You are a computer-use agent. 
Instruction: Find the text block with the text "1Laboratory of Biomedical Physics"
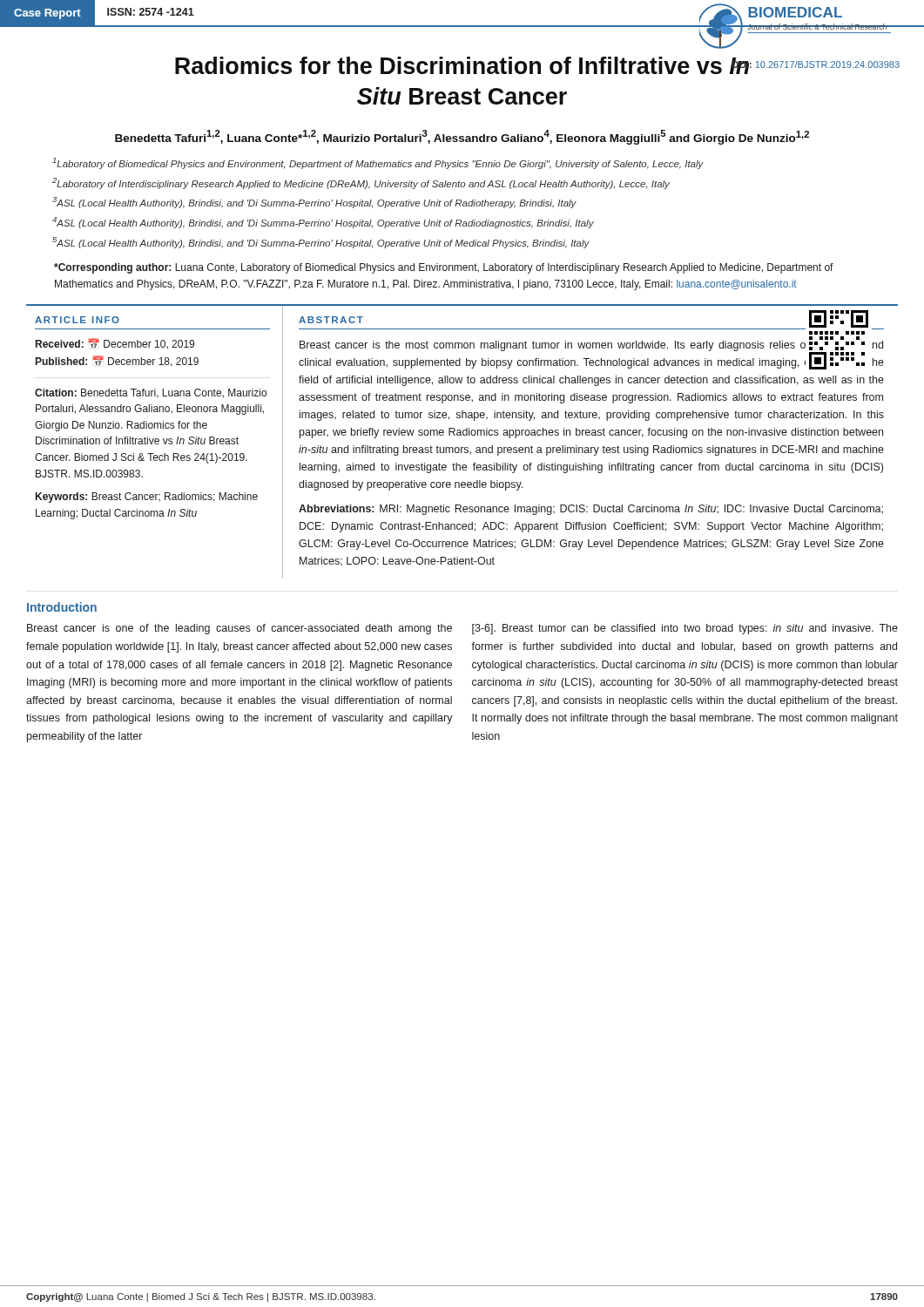tap(423, 203)
